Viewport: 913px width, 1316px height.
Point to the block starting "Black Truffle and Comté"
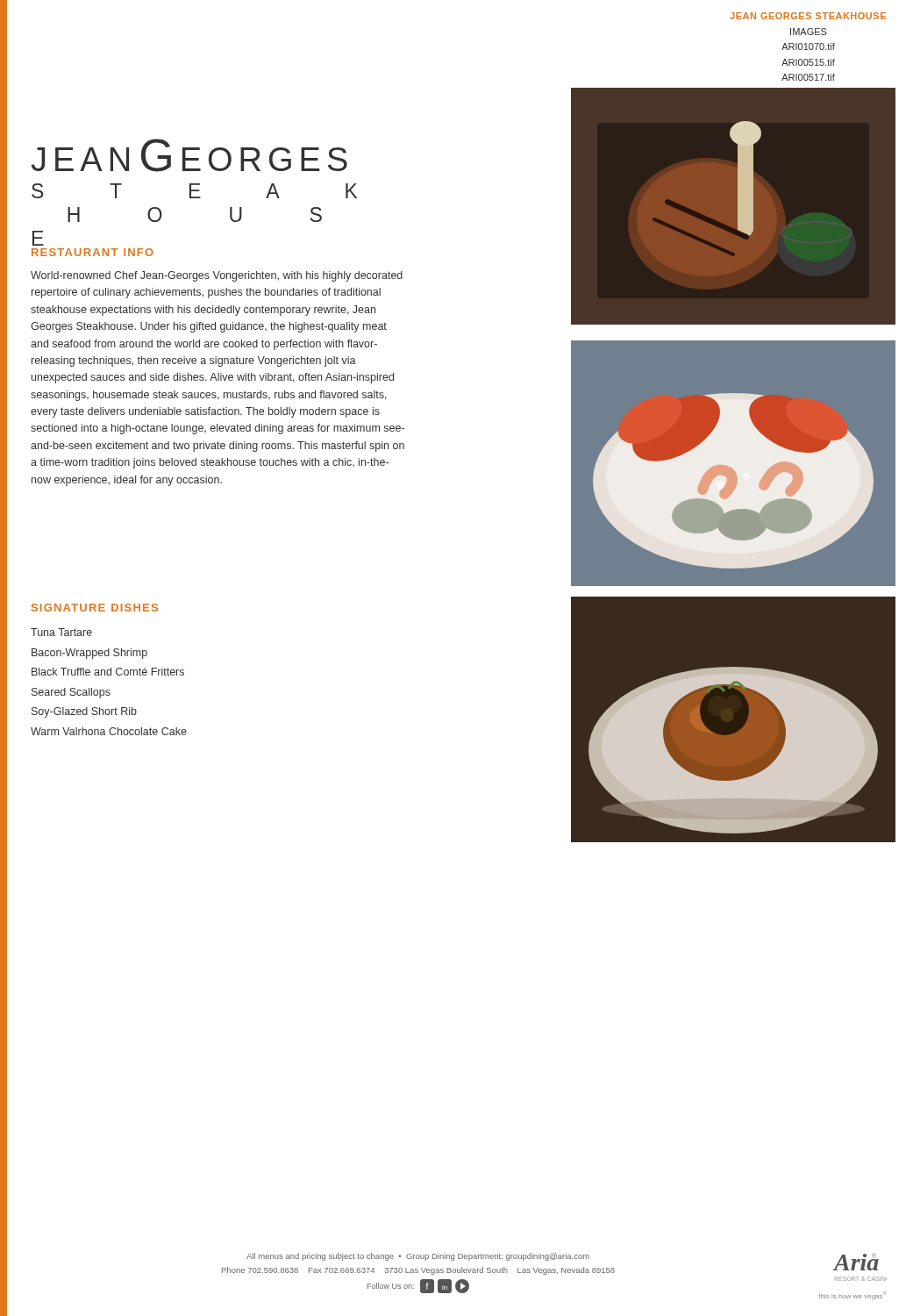pyautogui.click(x=108, y=672)
